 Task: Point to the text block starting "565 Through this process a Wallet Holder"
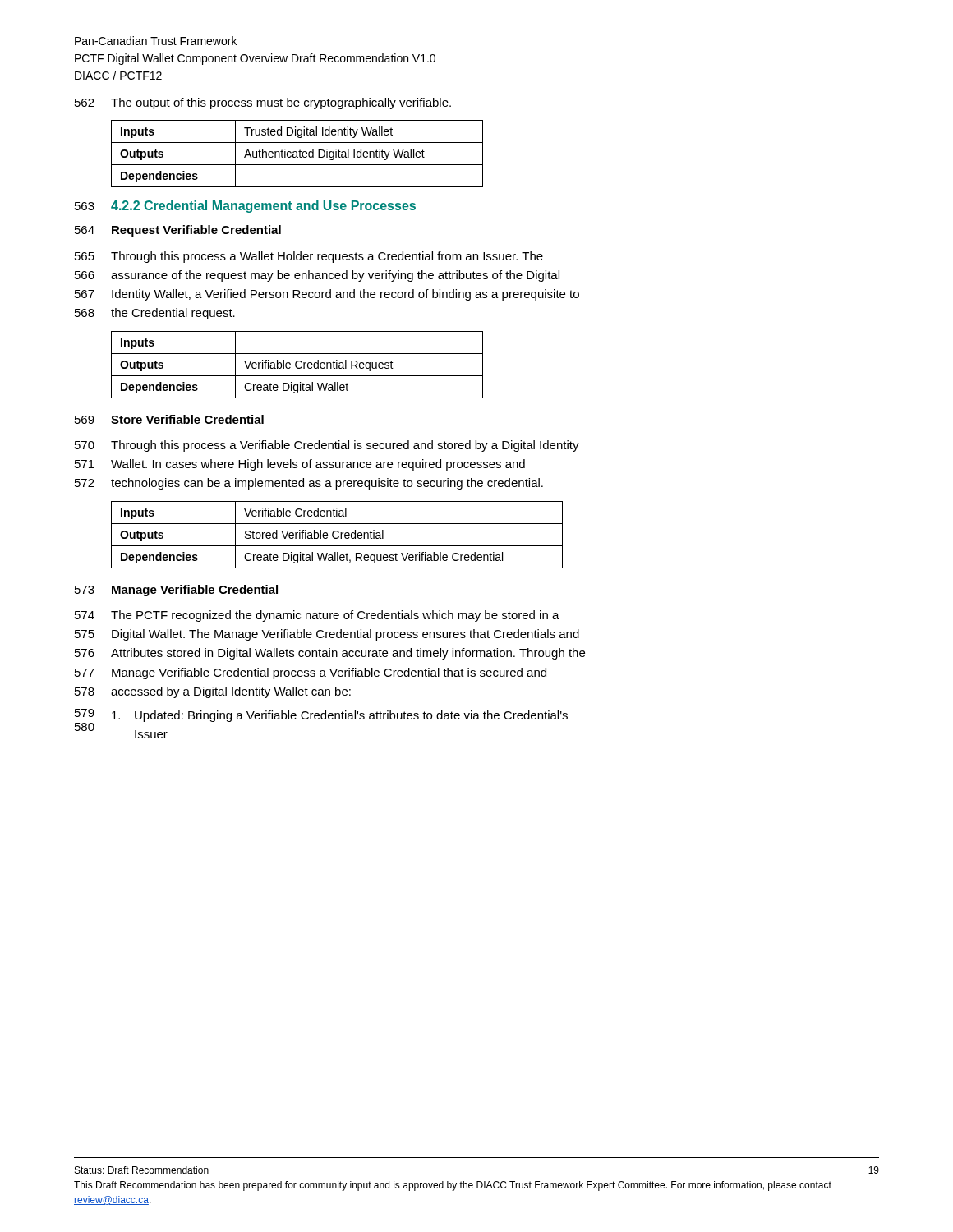click(476, 284)
